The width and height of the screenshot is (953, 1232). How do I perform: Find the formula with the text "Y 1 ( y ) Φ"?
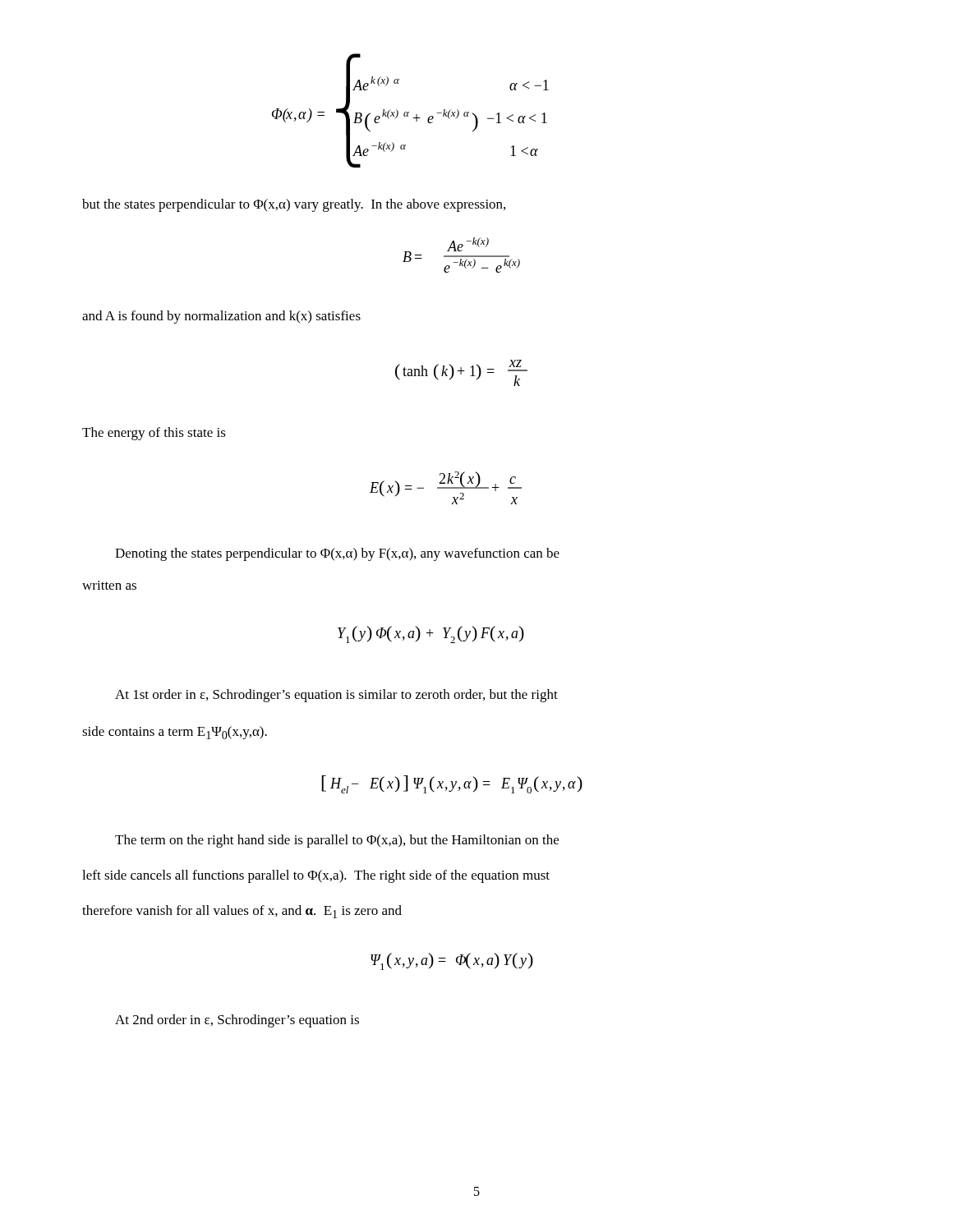476,632
